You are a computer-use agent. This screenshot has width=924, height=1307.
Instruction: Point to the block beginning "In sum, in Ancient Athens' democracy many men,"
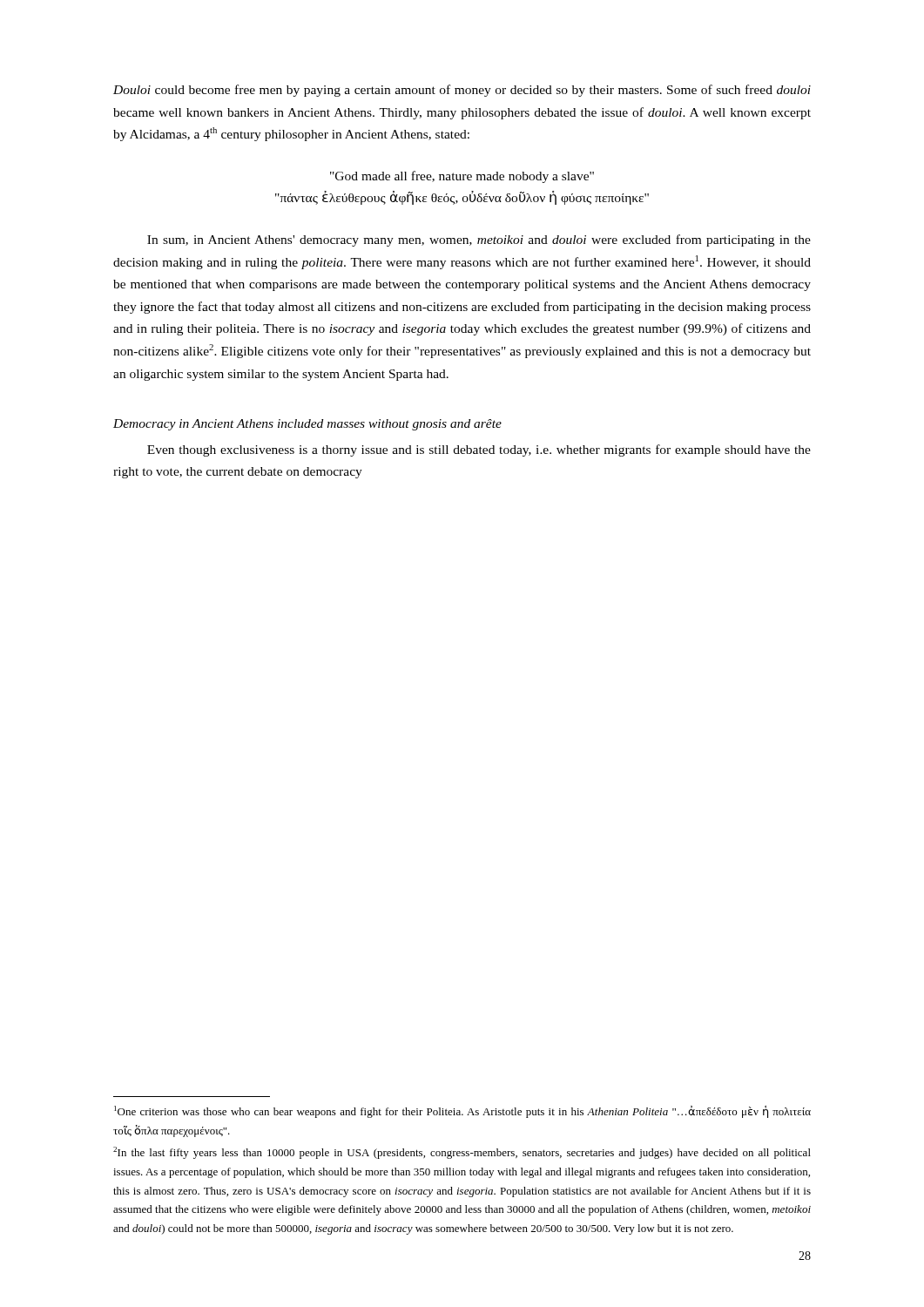tap(462, 306)
